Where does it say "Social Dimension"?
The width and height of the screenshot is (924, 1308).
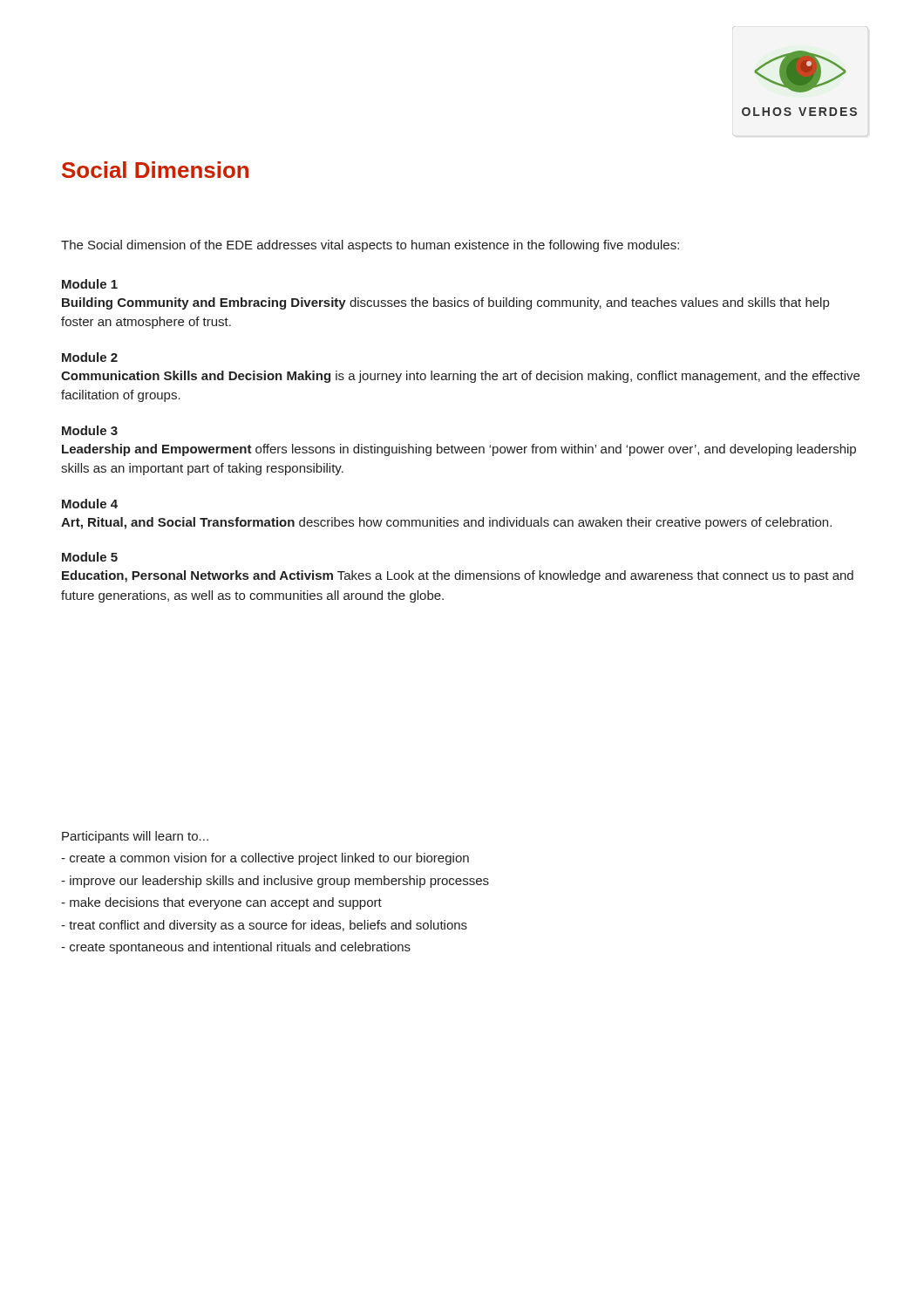(x=155, y=170)
